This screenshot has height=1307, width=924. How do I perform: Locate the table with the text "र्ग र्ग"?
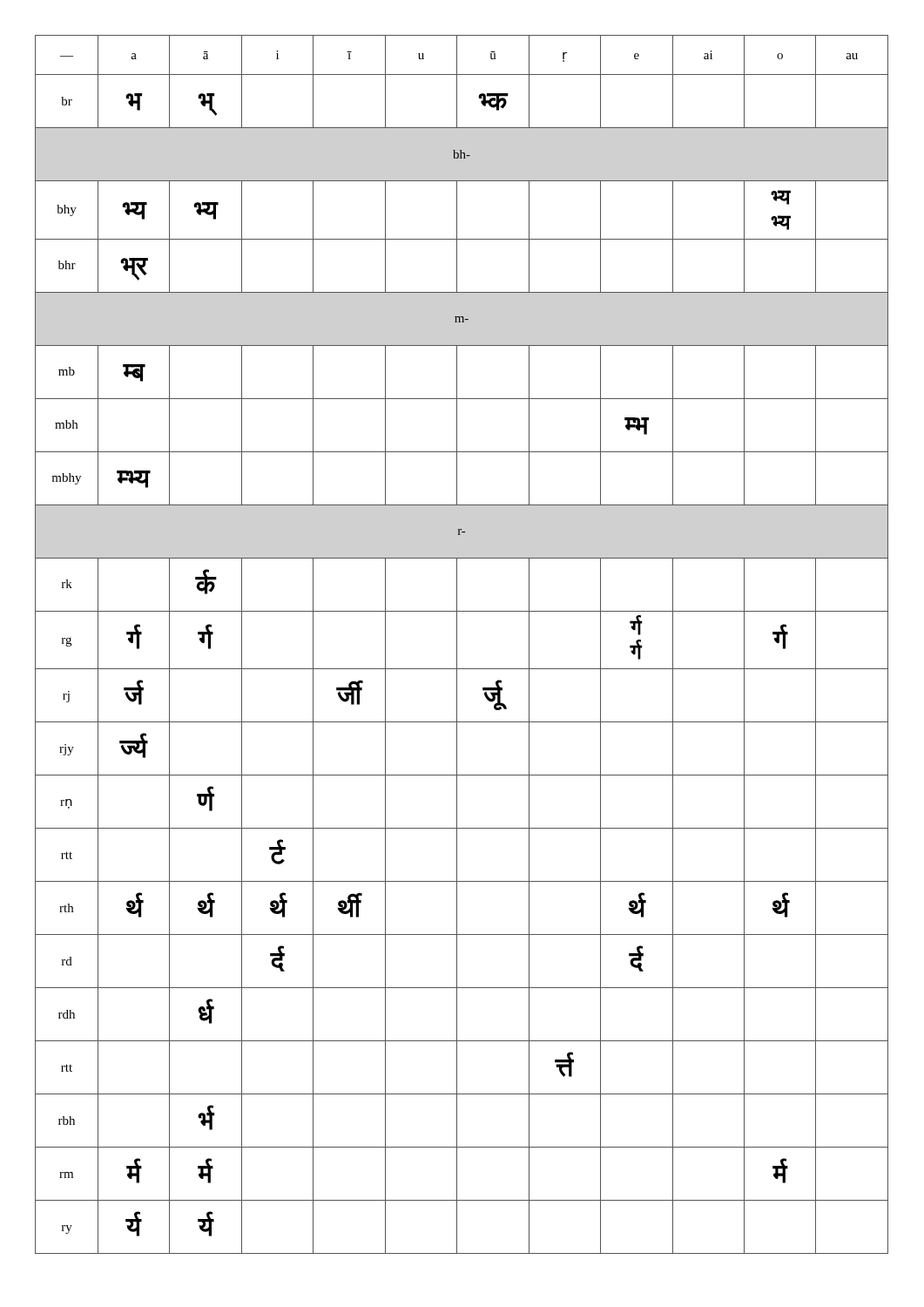click(462, 644)
